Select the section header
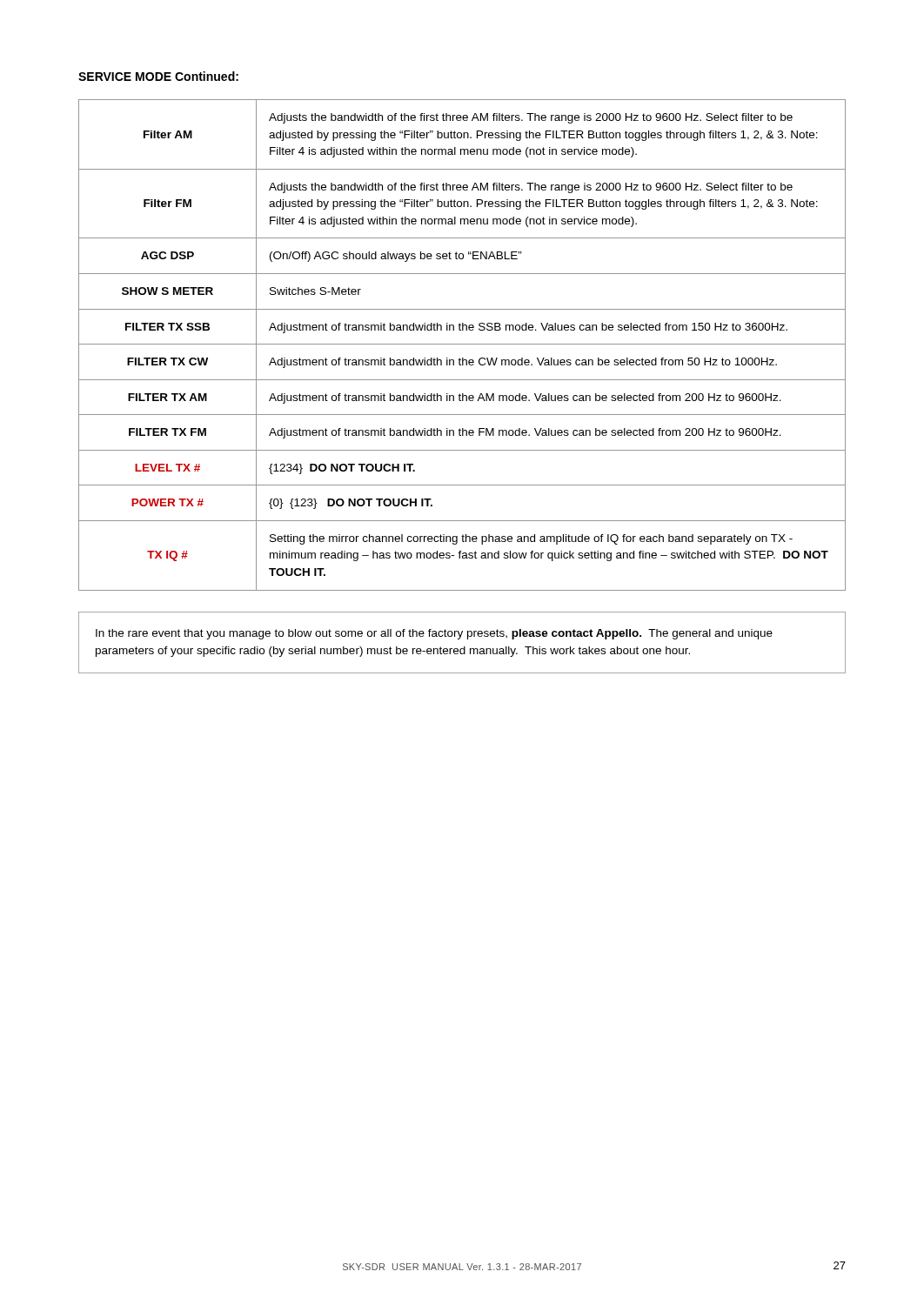 159,77
